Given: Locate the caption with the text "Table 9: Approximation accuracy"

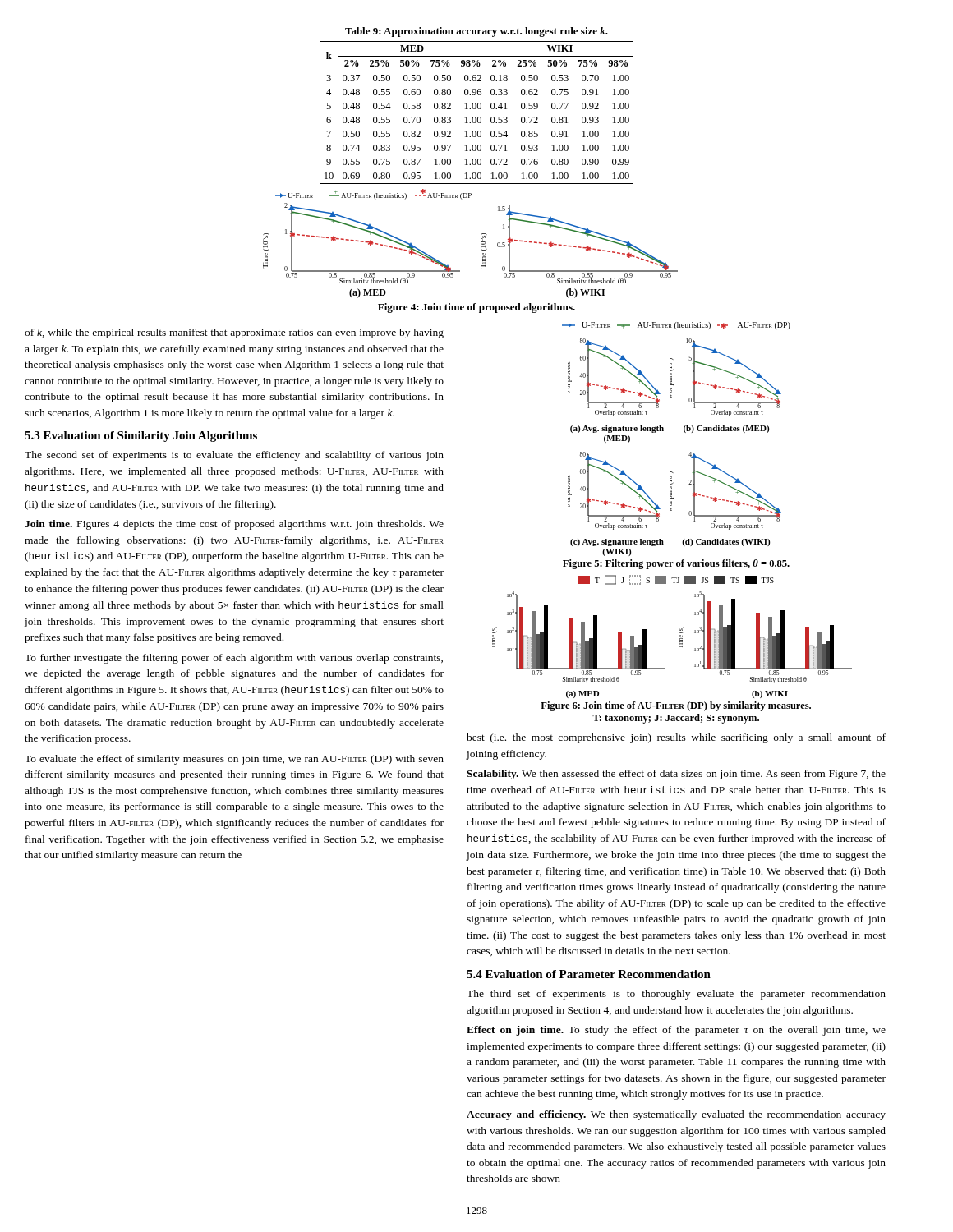Looking at the screenshot, I should [x=476, y=31].
